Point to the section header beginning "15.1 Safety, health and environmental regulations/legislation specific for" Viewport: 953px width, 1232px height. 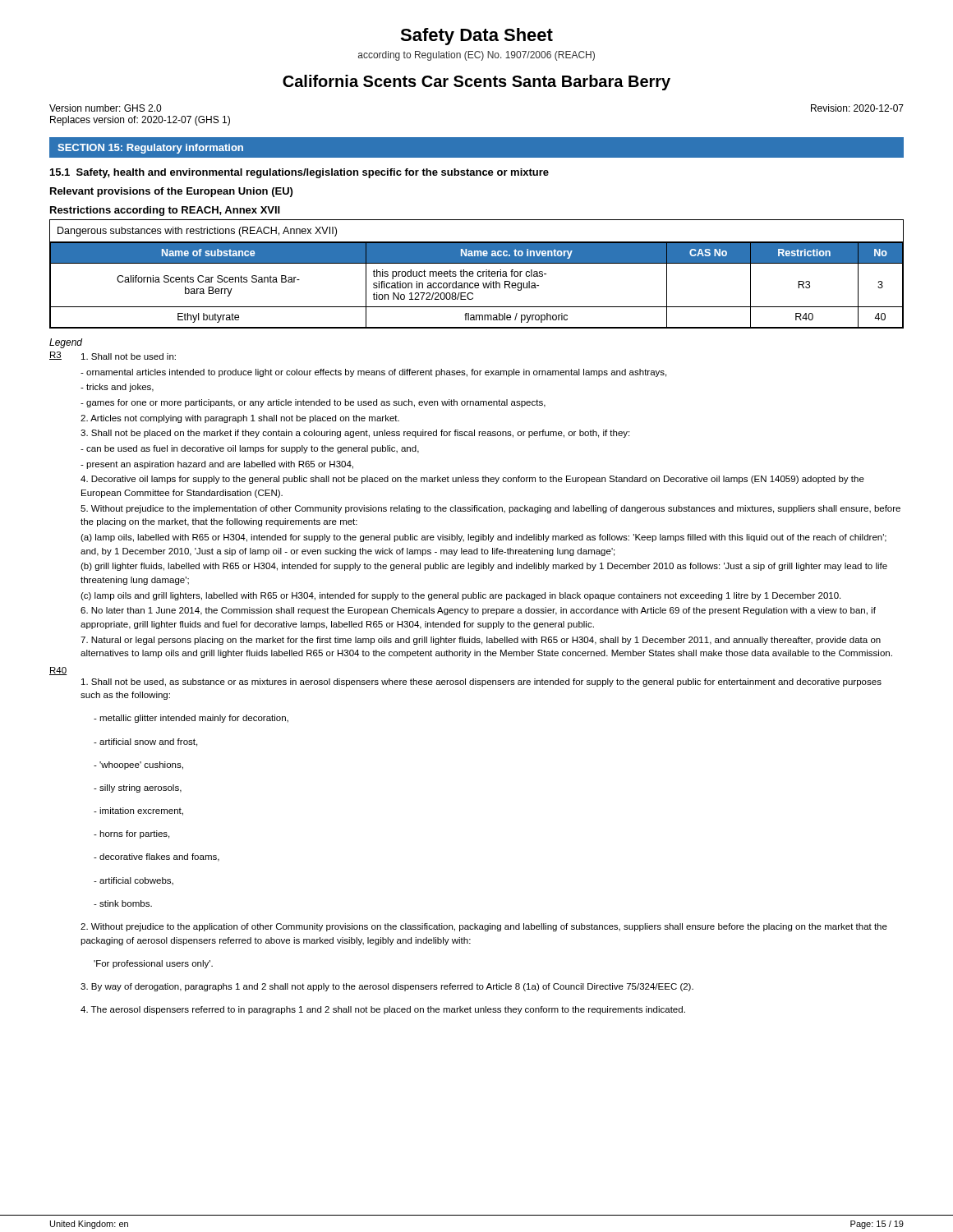(x=299, y=172)
